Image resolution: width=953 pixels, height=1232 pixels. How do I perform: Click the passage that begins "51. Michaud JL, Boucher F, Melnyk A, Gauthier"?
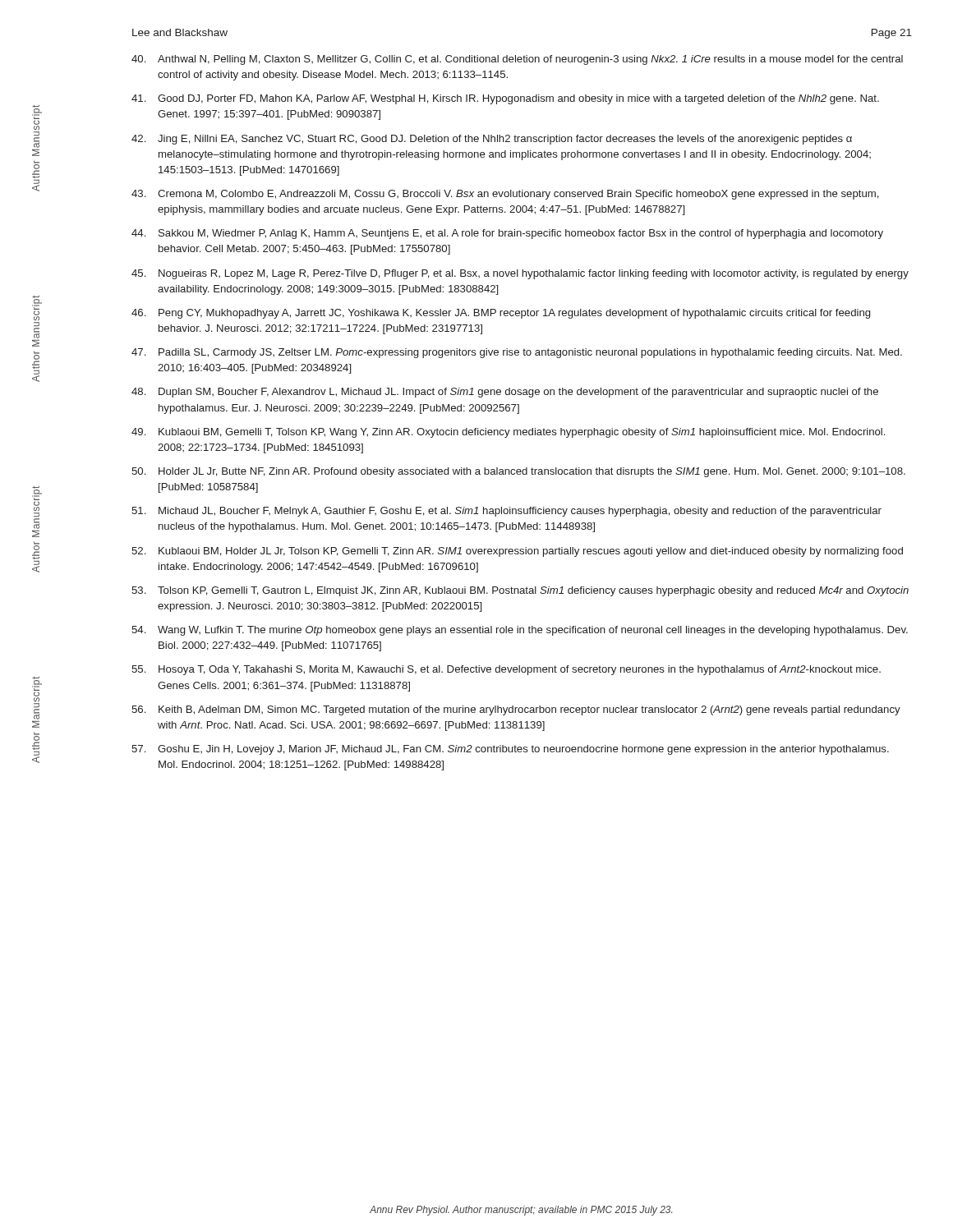pyautogui.click(x=522, y=519)
